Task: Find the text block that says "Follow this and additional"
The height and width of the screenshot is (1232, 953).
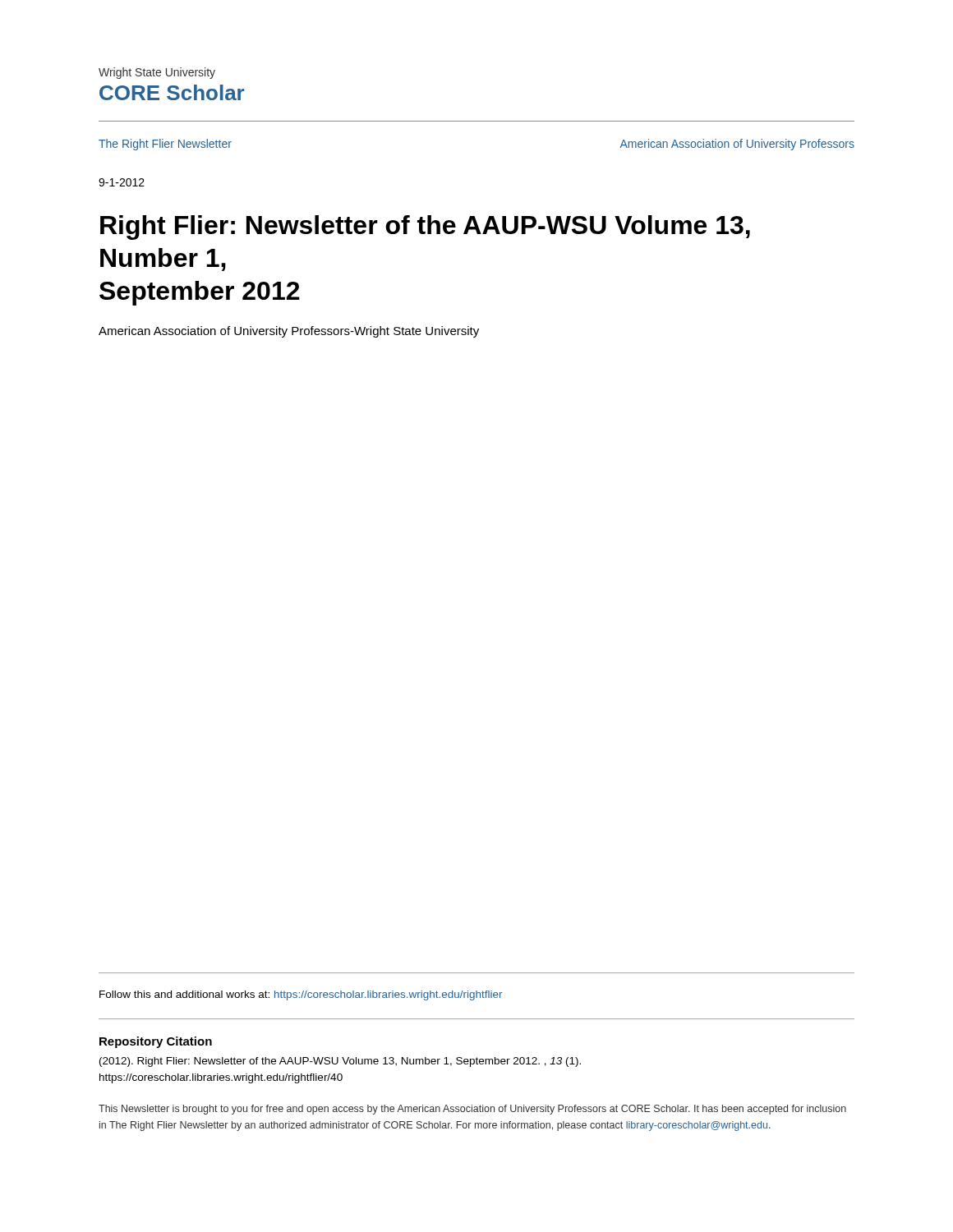Action: [300, 994]
